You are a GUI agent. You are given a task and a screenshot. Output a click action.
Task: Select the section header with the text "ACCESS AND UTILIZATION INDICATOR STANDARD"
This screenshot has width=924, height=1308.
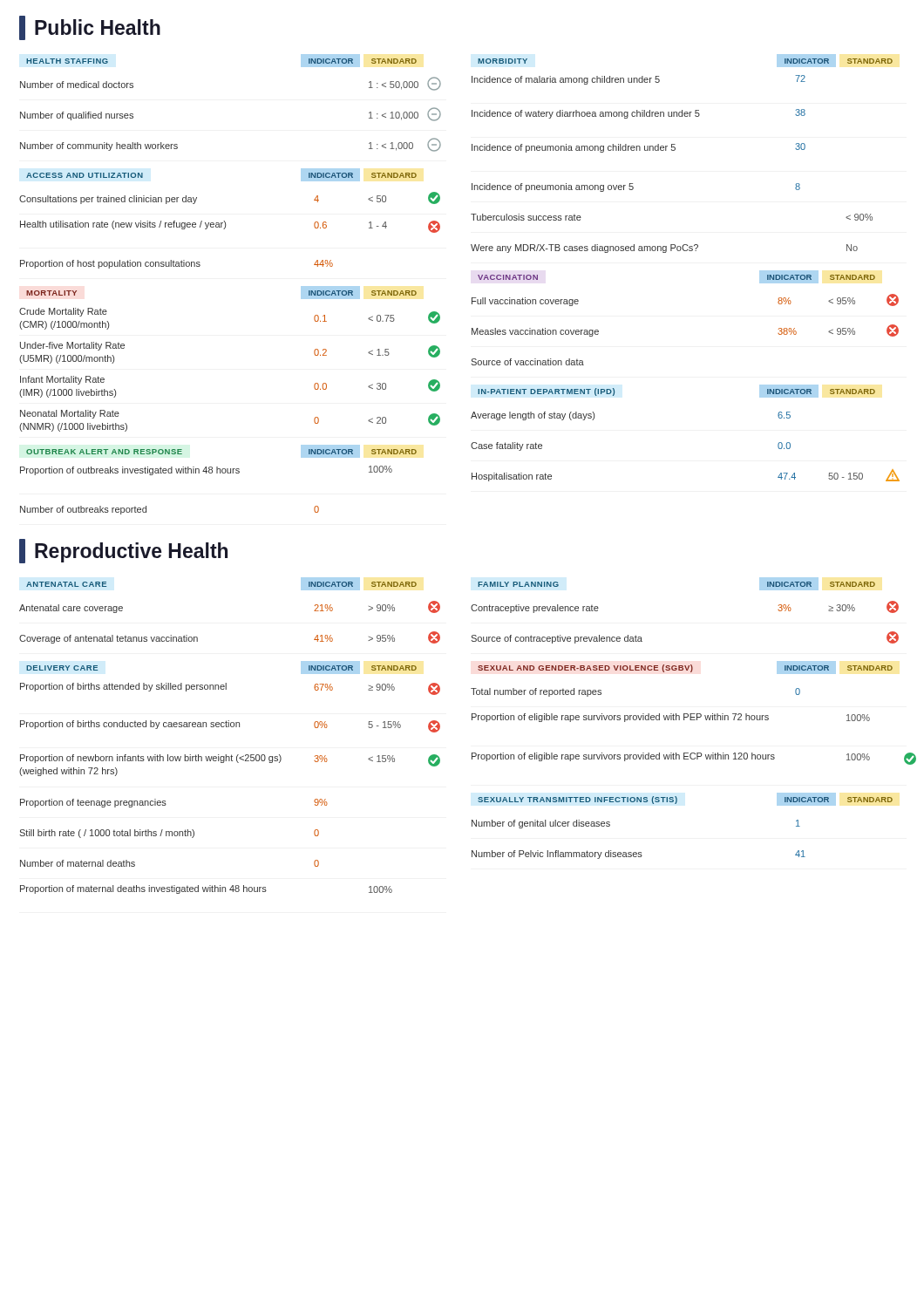point(82,174)
